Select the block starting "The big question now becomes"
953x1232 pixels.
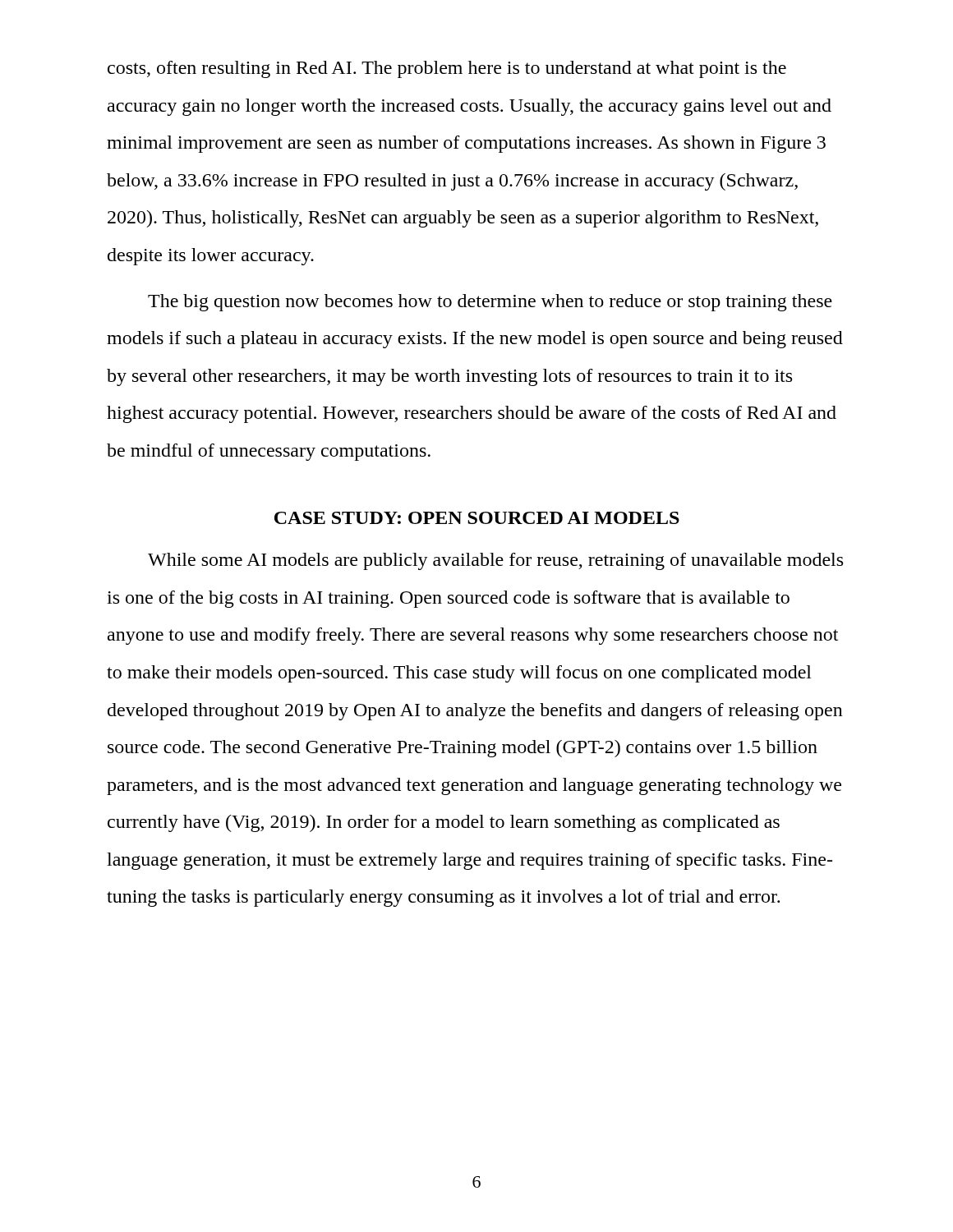click(475, 375)
